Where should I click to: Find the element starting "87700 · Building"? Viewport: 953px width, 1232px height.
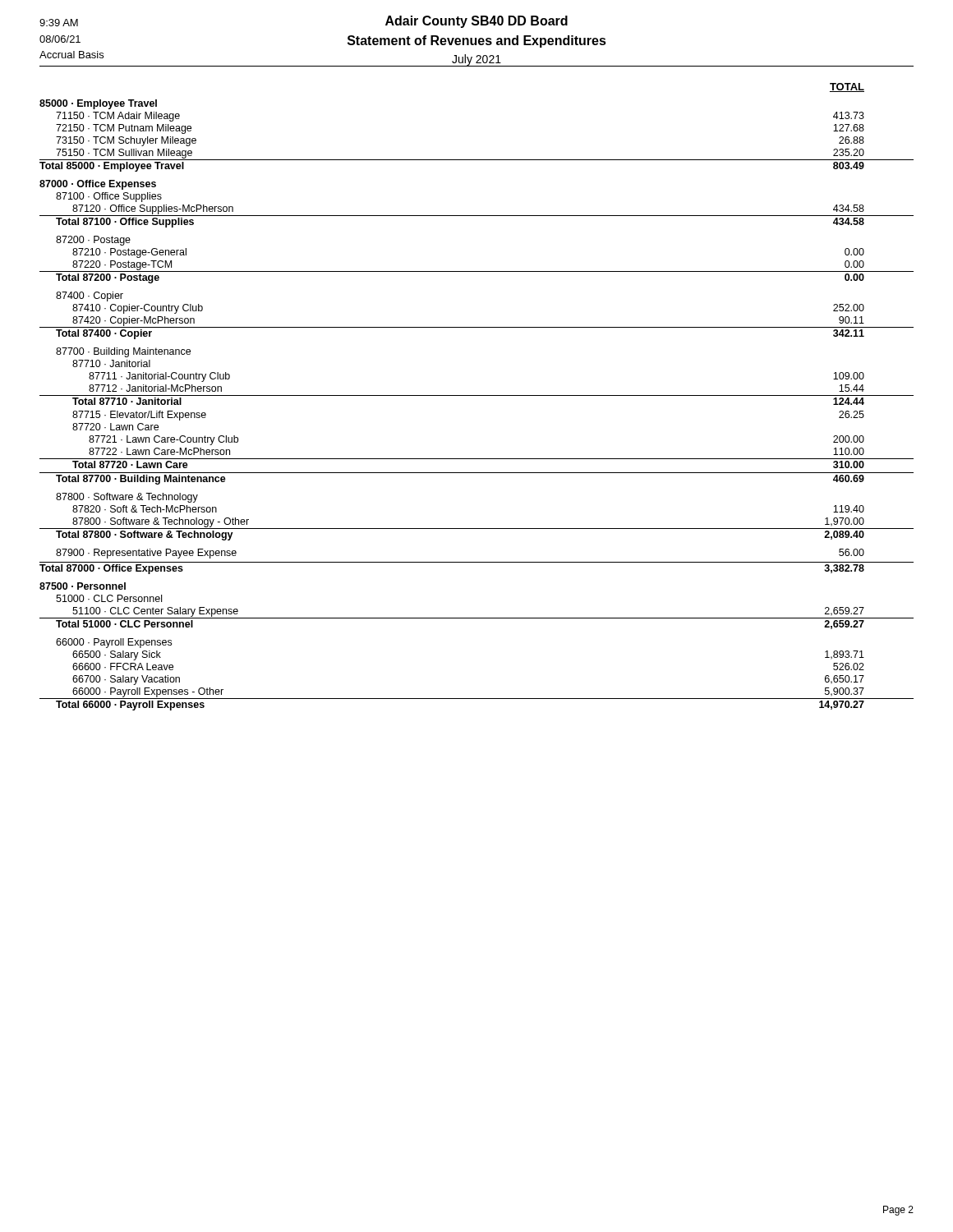(123, 352)
